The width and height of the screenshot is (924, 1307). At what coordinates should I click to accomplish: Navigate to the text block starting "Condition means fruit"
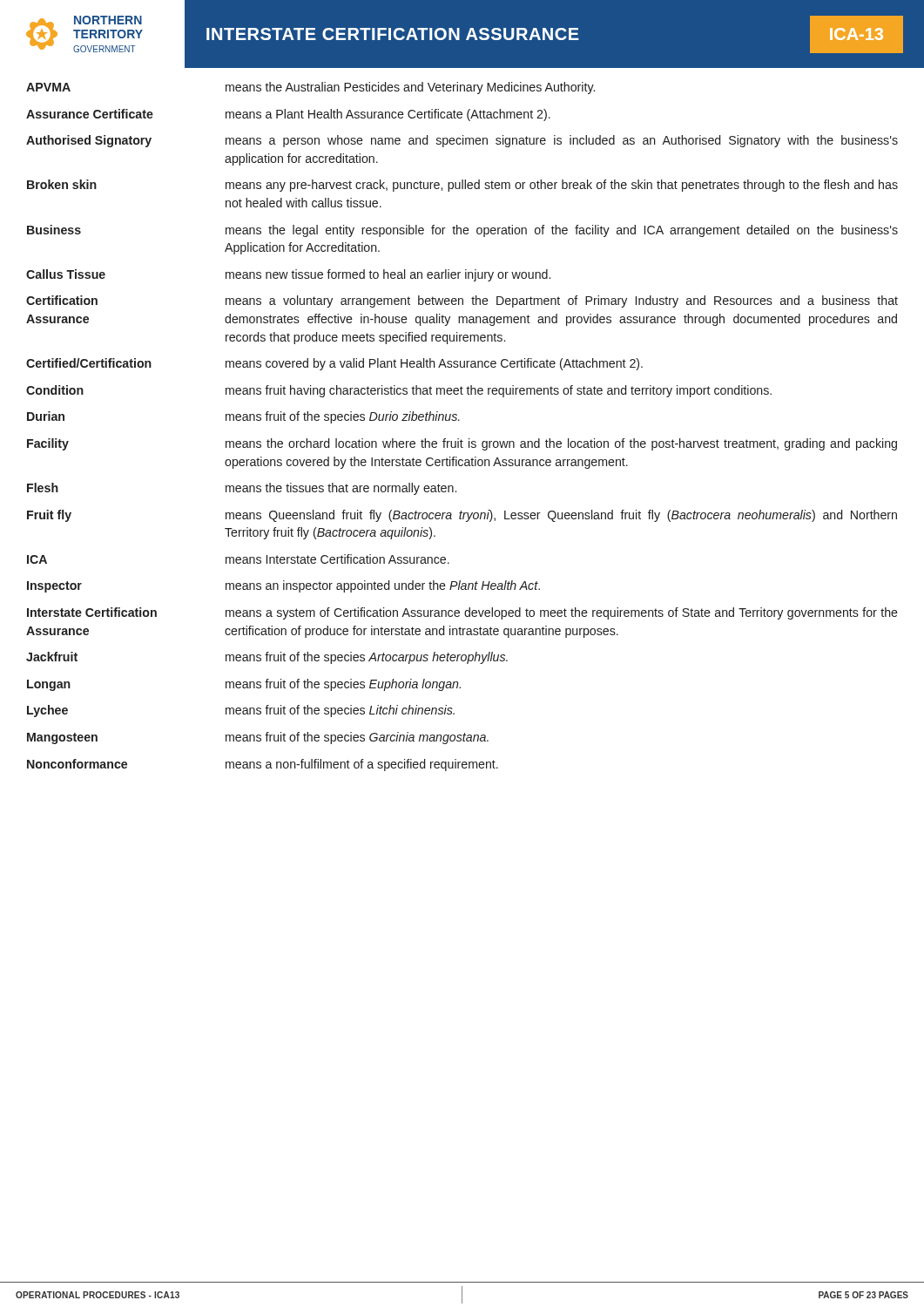(x=462, y=390)
